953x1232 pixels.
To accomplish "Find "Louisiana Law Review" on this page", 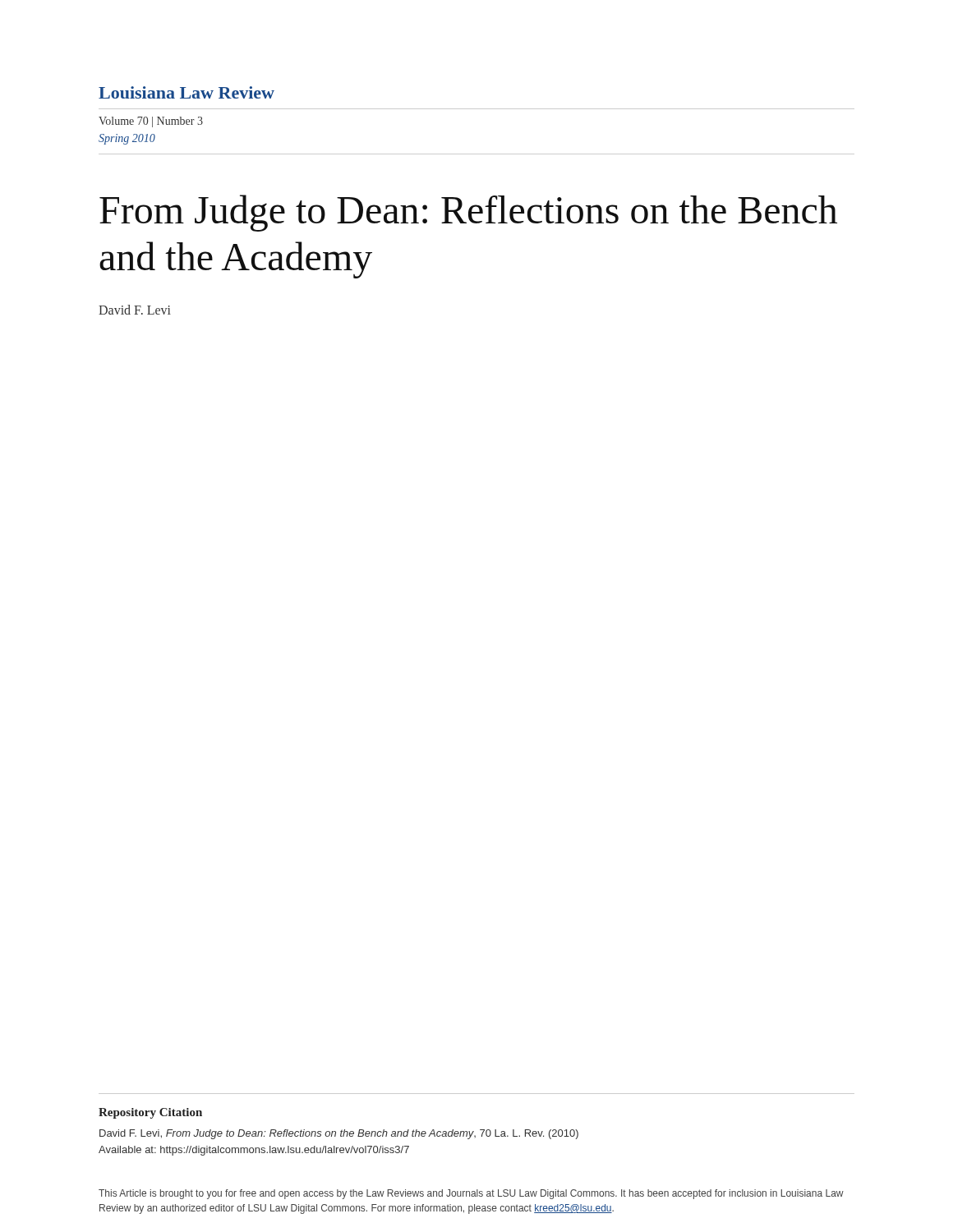I will [186, 92].
